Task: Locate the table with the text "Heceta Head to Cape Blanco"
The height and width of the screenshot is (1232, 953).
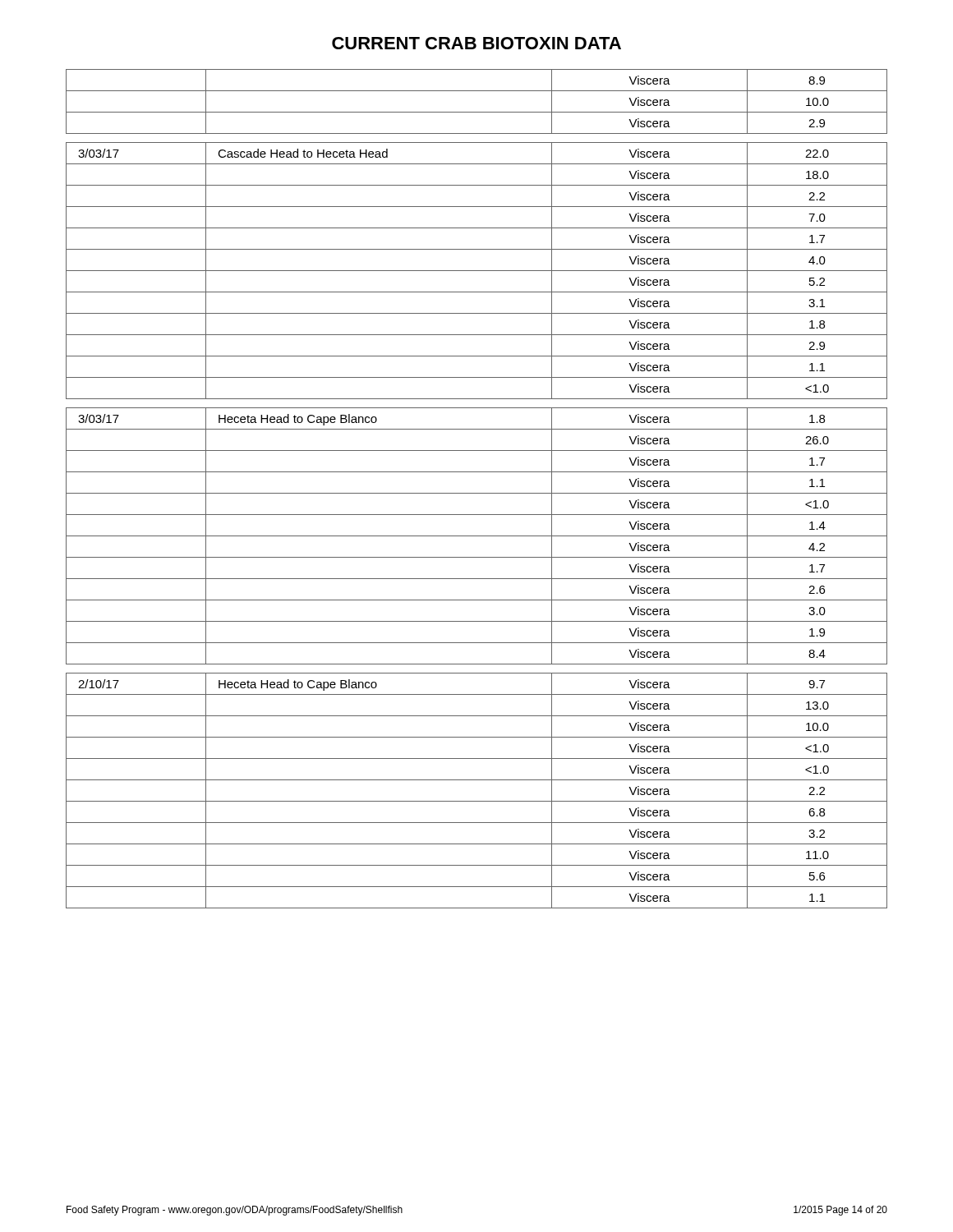Action: click(476, 489)
